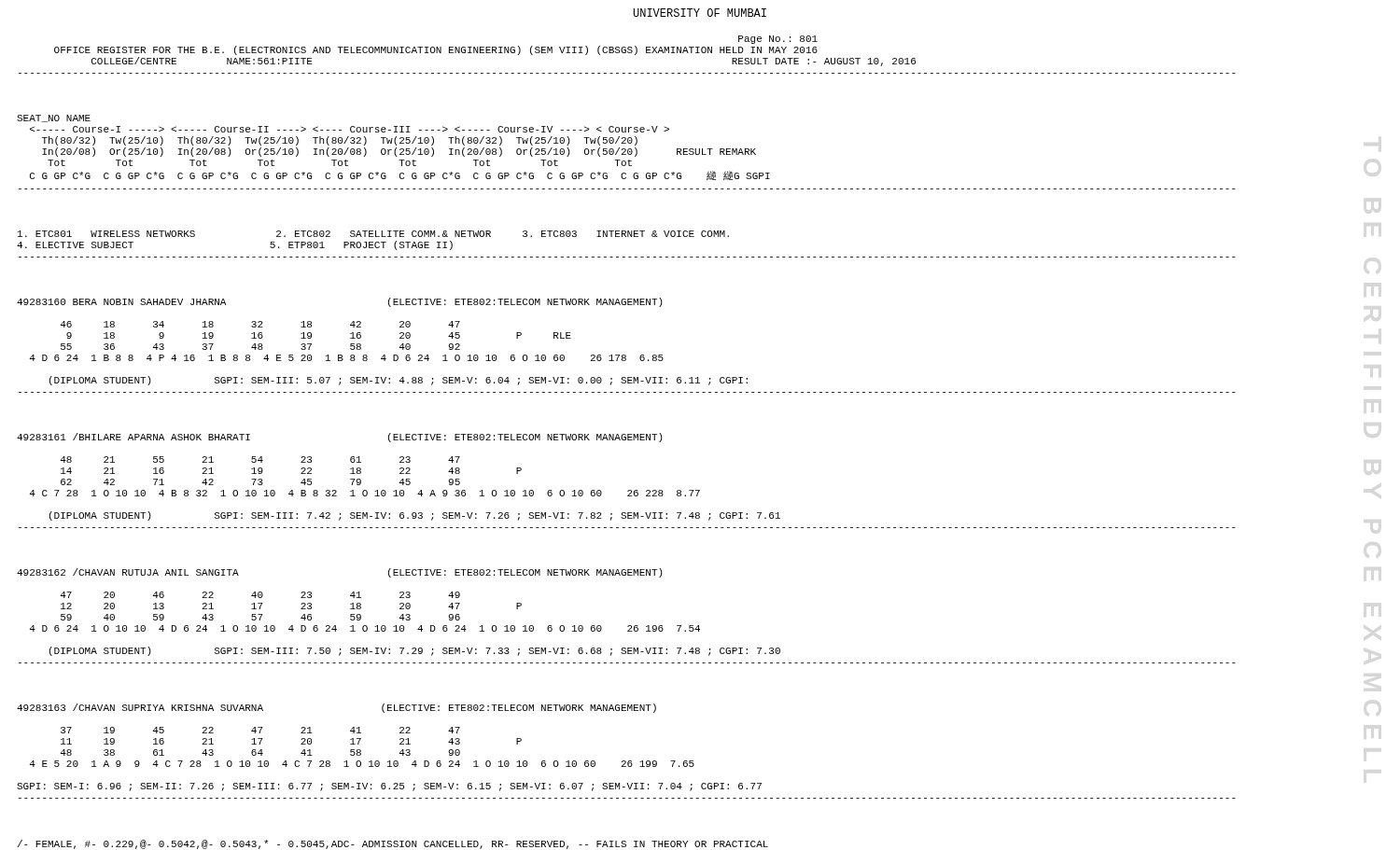Click on the text starting "Page No.: 801"
Screen dimensions: 850x1400
click(x=700, y=67)
